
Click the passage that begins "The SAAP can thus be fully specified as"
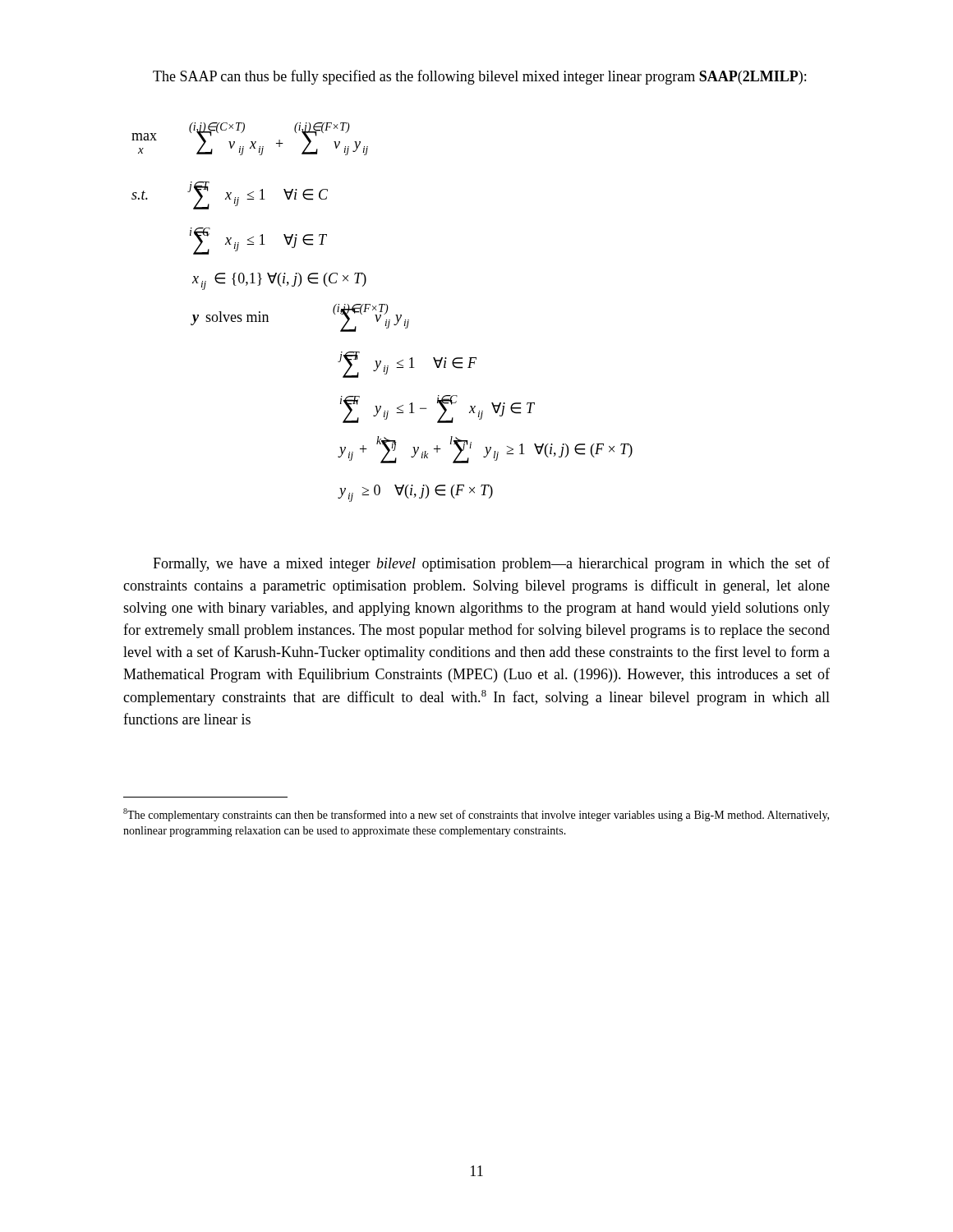[x=480, y=76]
